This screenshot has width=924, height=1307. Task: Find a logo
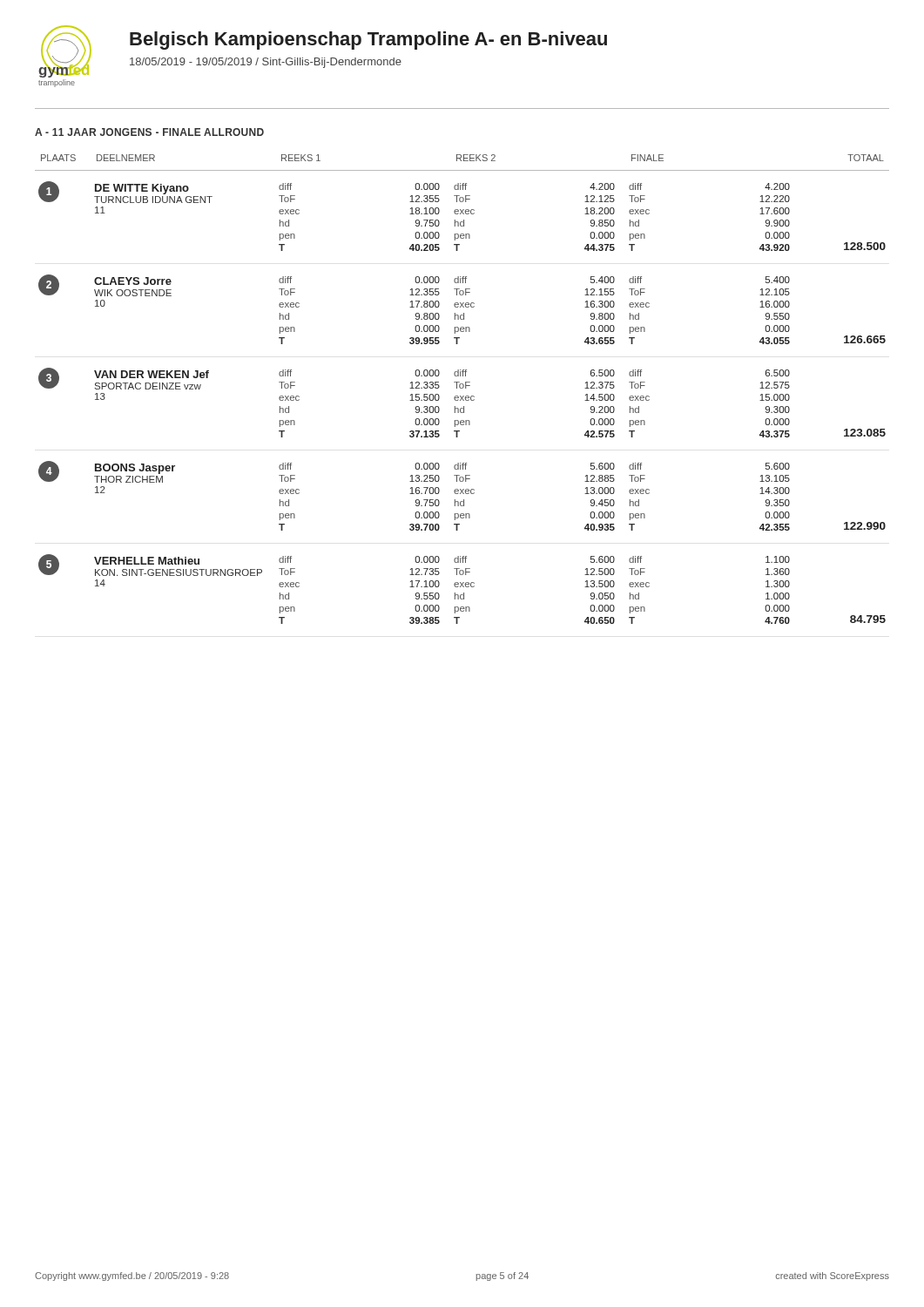[74, 56]
